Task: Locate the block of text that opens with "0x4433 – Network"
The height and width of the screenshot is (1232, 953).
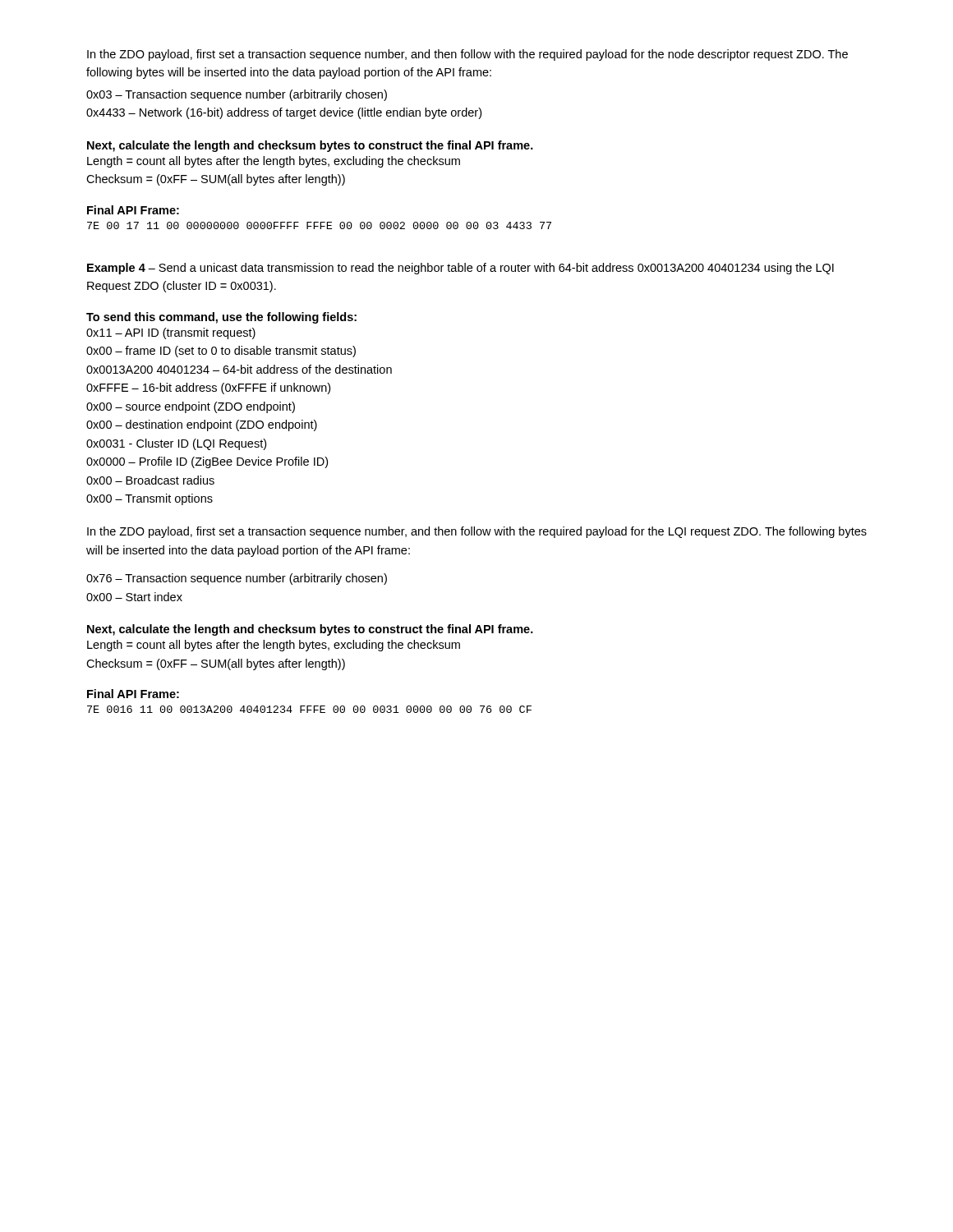Action: click(x=284, y=113)
